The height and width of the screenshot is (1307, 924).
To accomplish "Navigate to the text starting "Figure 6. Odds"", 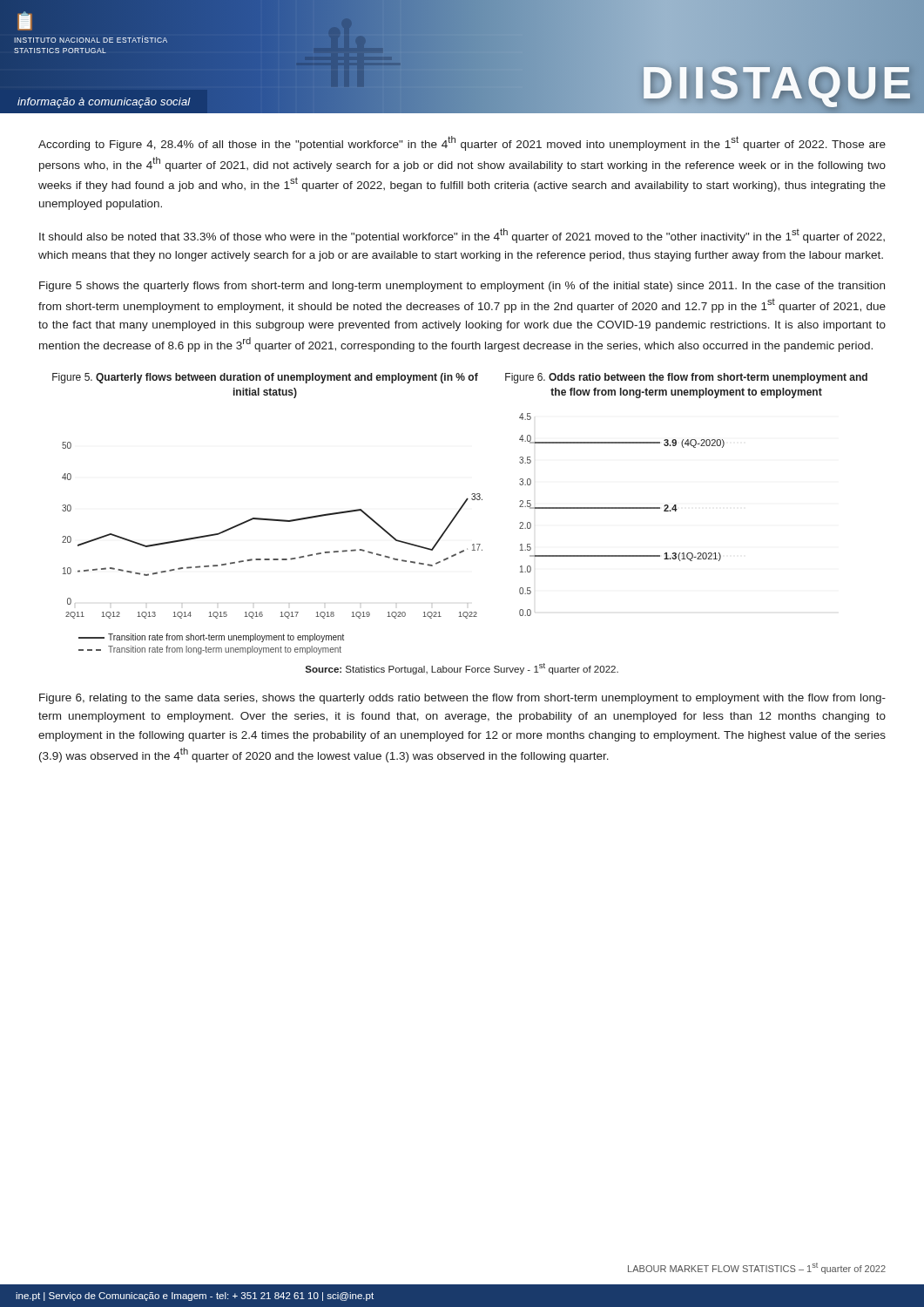I will 686,384.
